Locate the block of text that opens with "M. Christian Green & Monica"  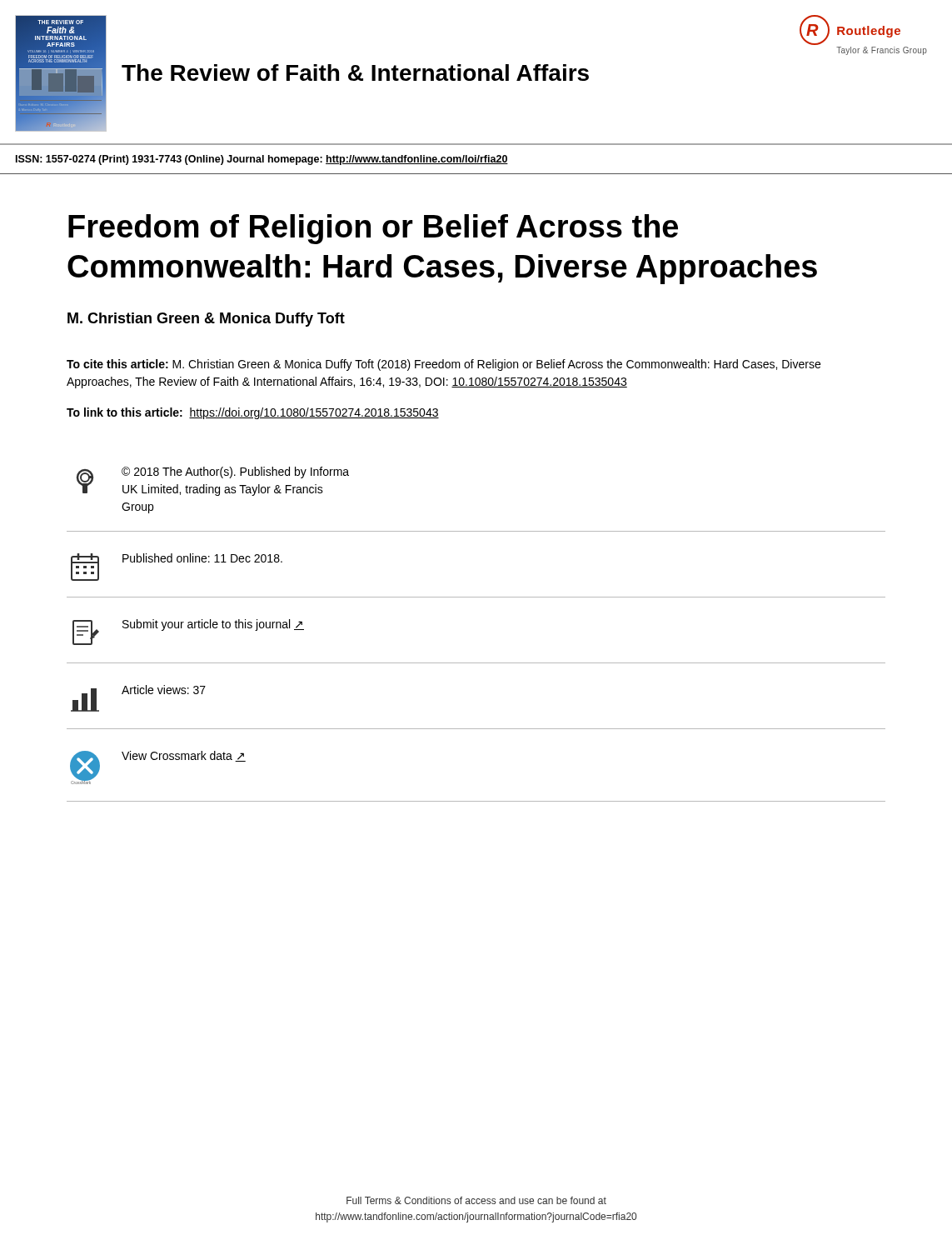tap(206, 318)
